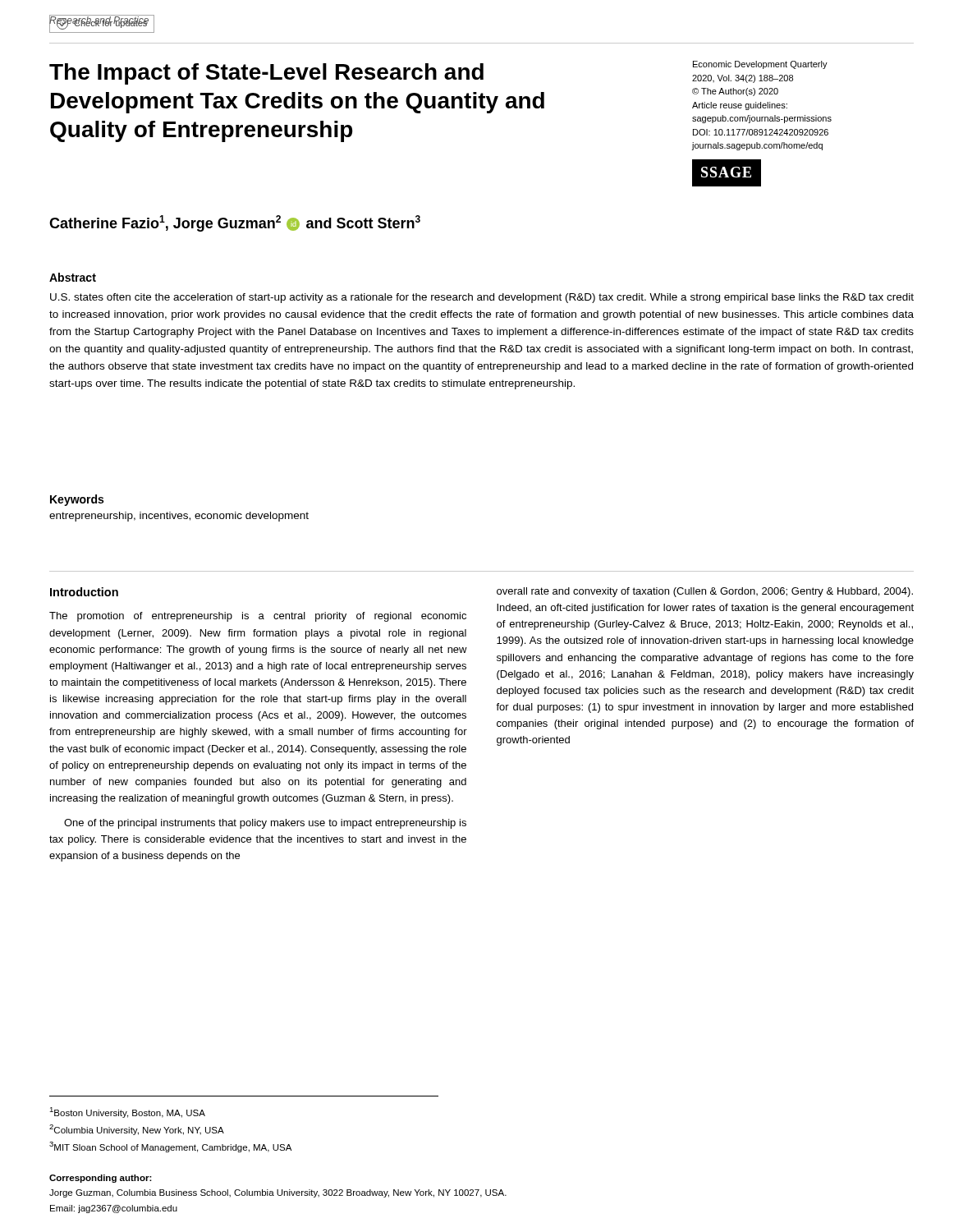Viewport: 963px width, 1232px height.
Task: Select the text block that reads "U.S. states often cite the acceleration of start-up"
Action: (482, 340)
